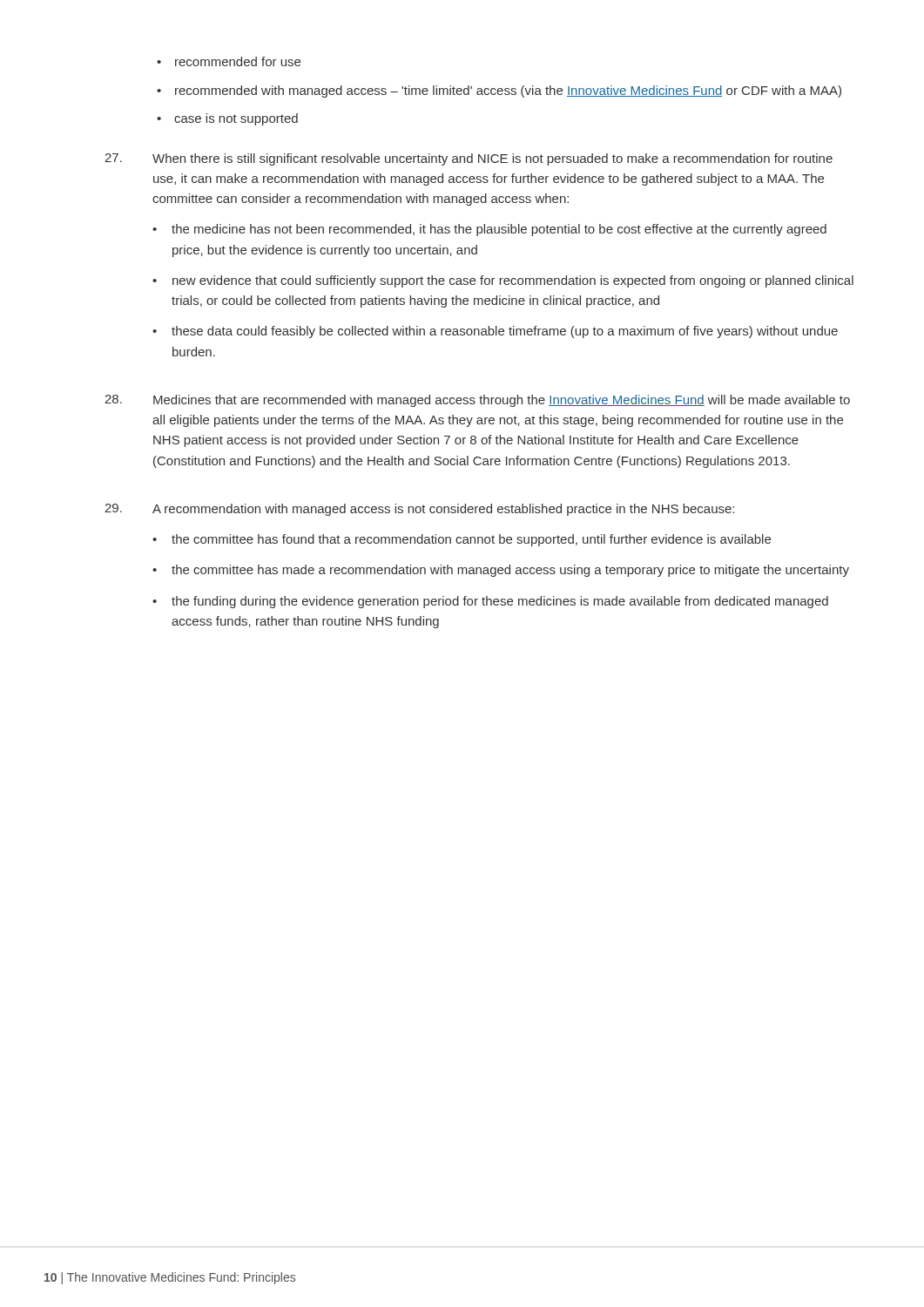Find the list item with the text "recommended with managed access"
This screenshot has height=1307, width=924.
tap(506, 90)
